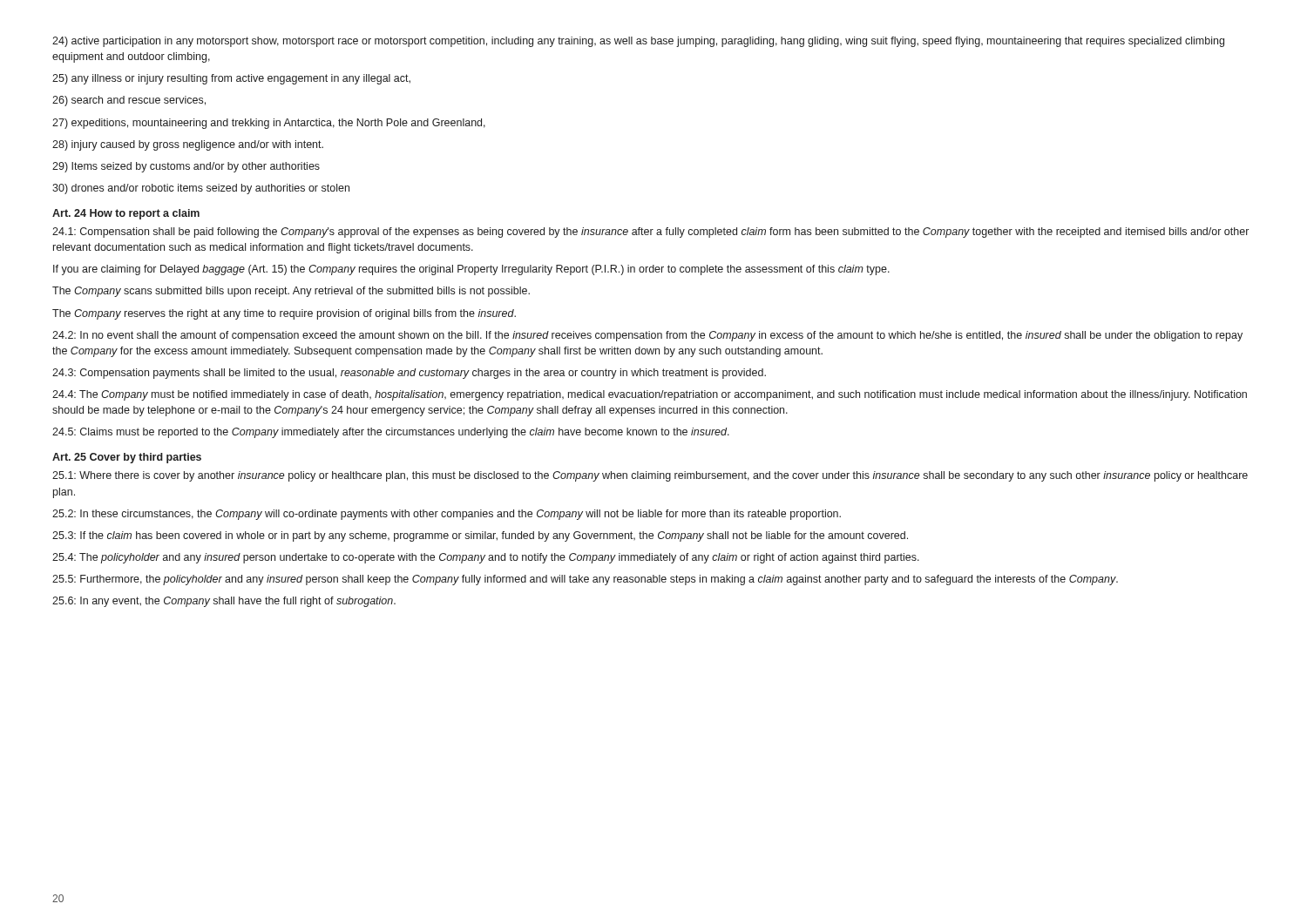
Task: Point to the text block starting "27) expeditions, mountaineering and trekking in Antarctica,"
Action: (269, 124)
